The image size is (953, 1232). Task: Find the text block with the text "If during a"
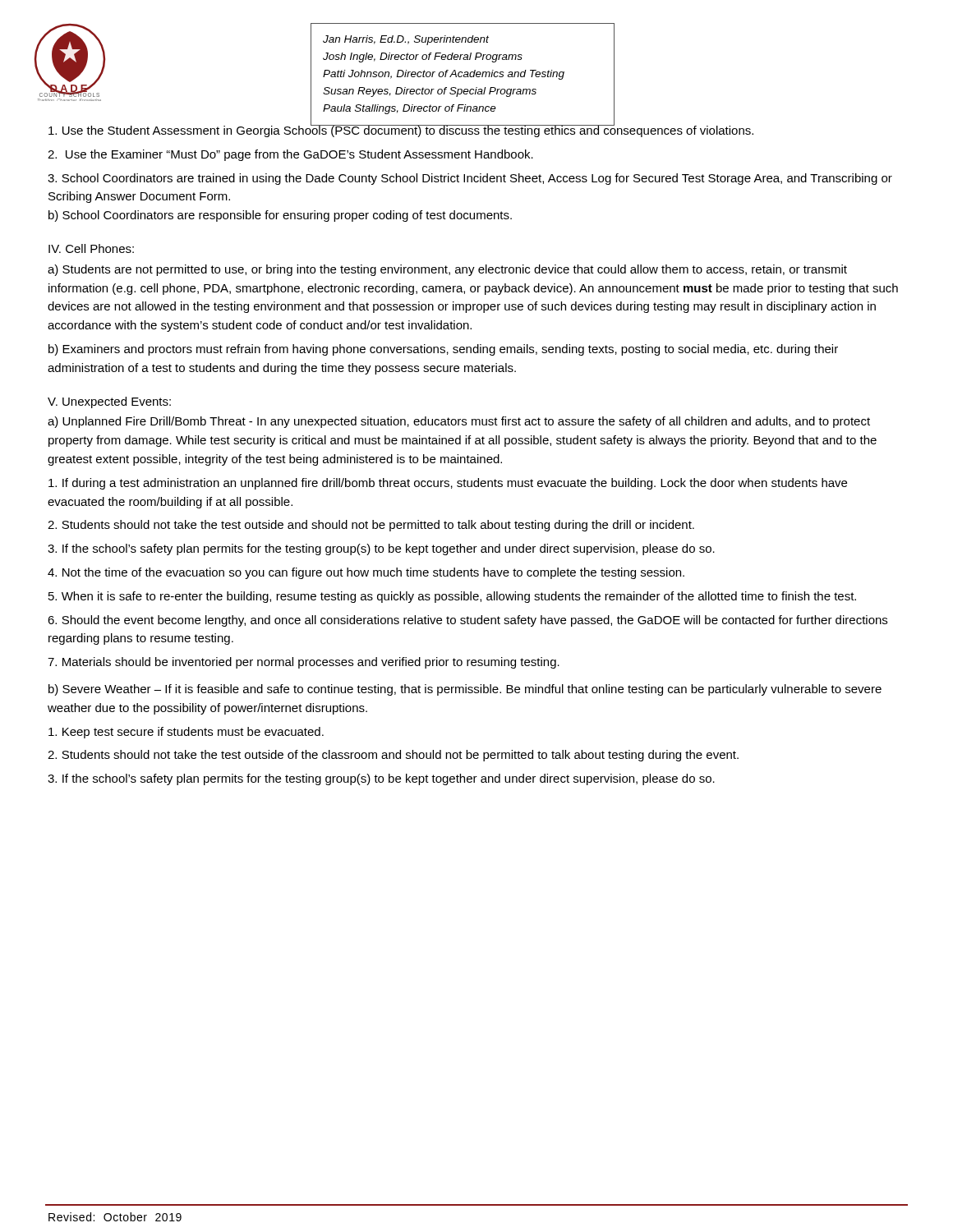click(448, 492)
